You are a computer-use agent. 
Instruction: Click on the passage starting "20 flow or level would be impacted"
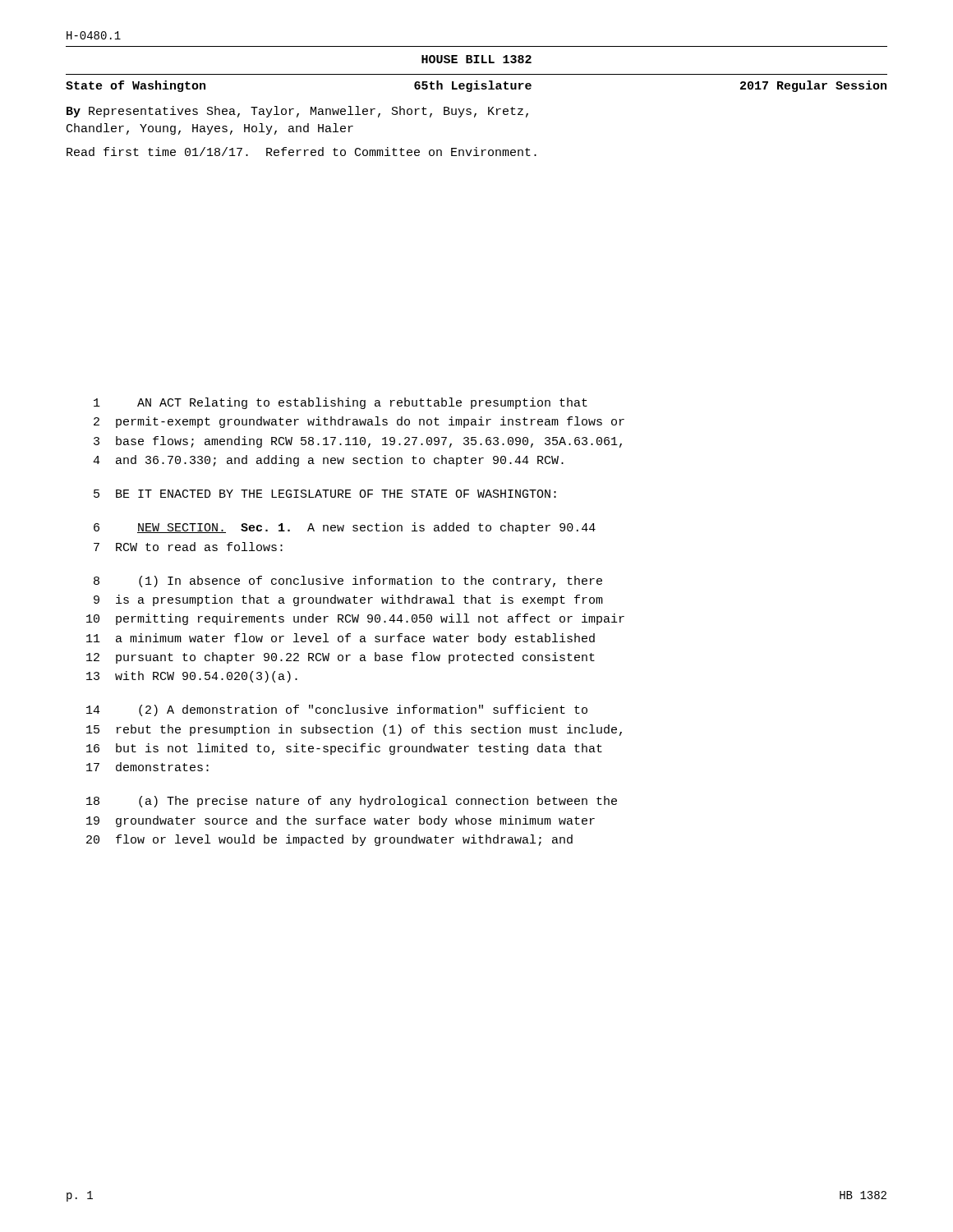click(476, 841)
